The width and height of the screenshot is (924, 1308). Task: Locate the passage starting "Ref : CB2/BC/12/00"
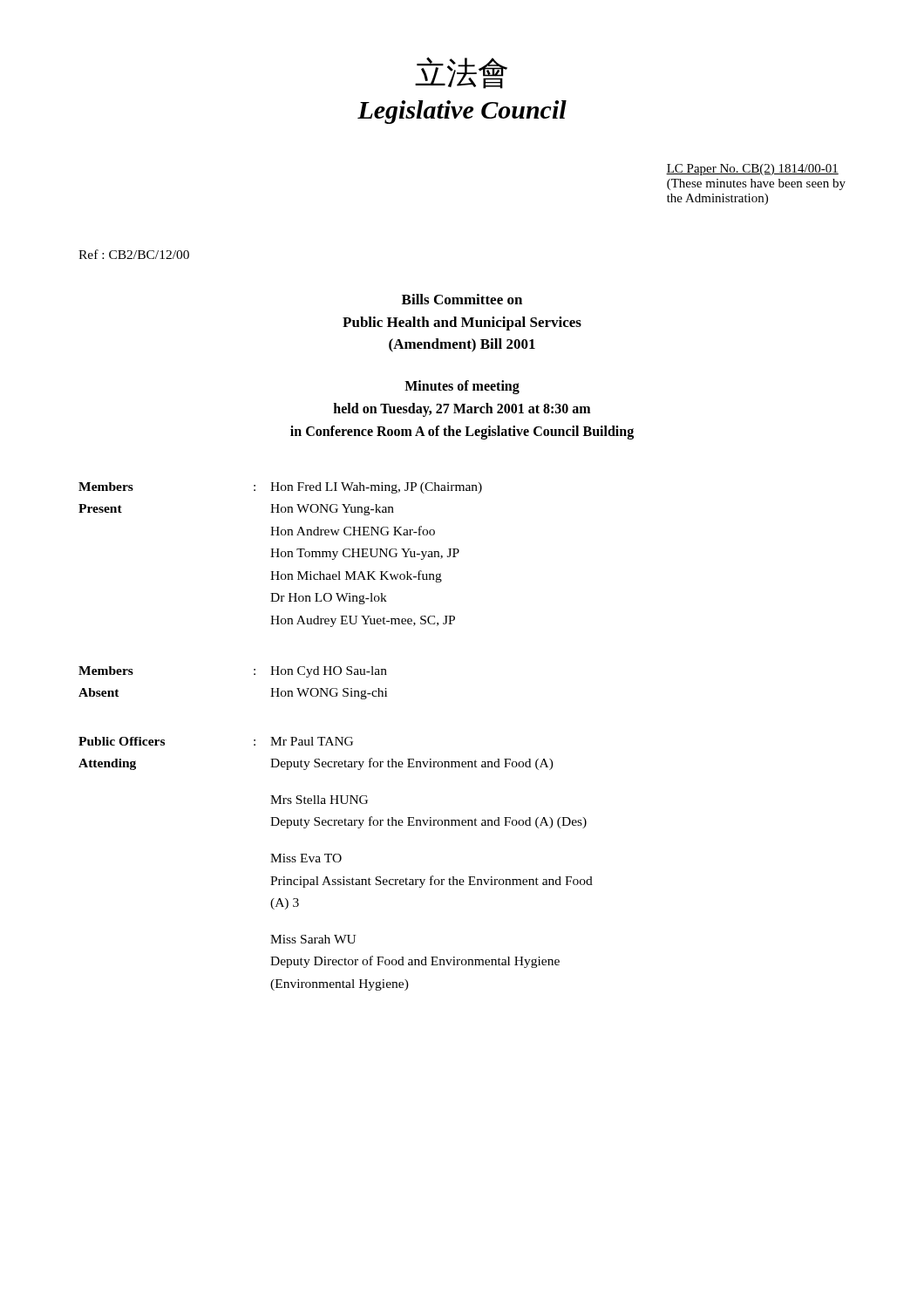pos(134,254)
